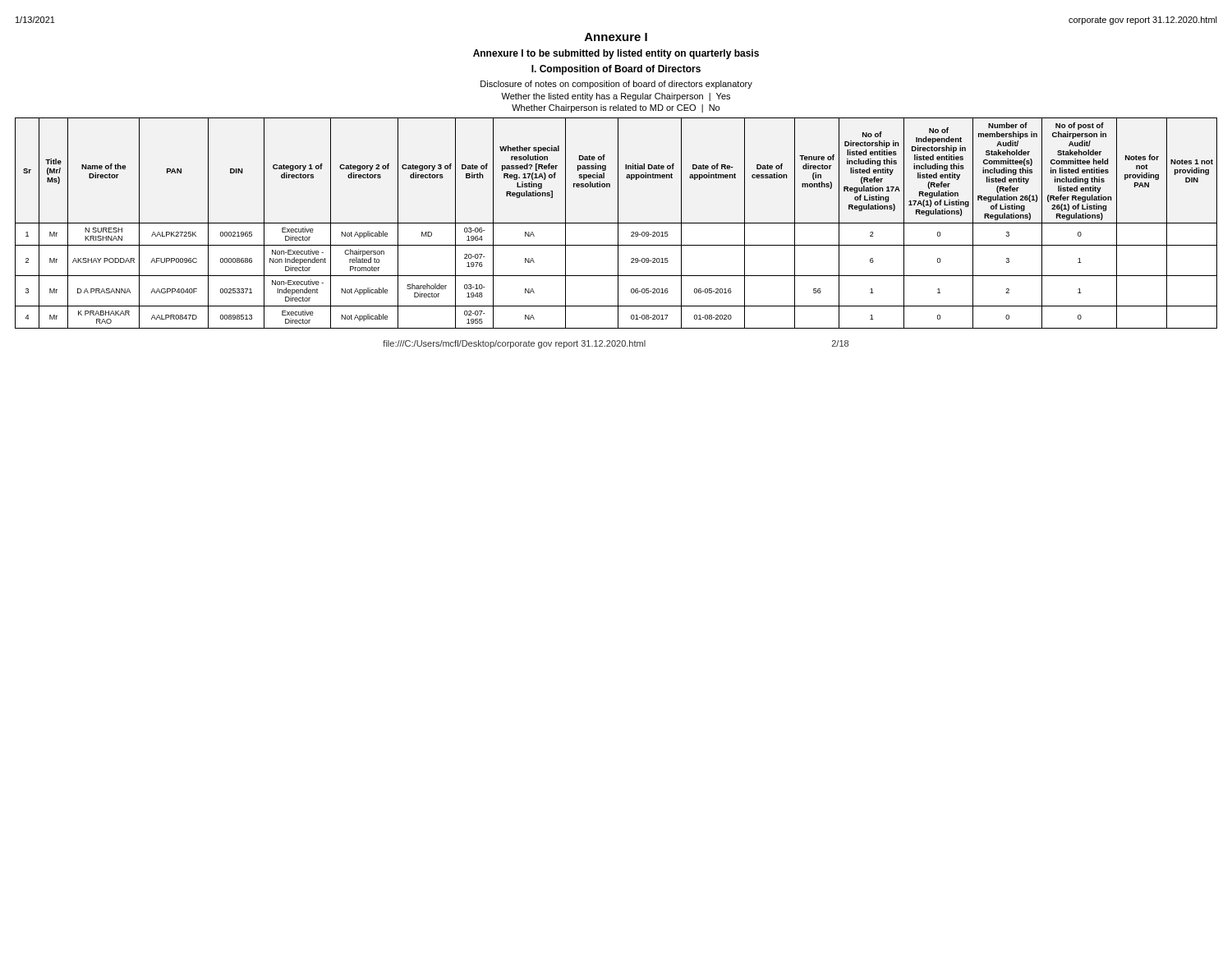Click the table

(x=616, y=223)
